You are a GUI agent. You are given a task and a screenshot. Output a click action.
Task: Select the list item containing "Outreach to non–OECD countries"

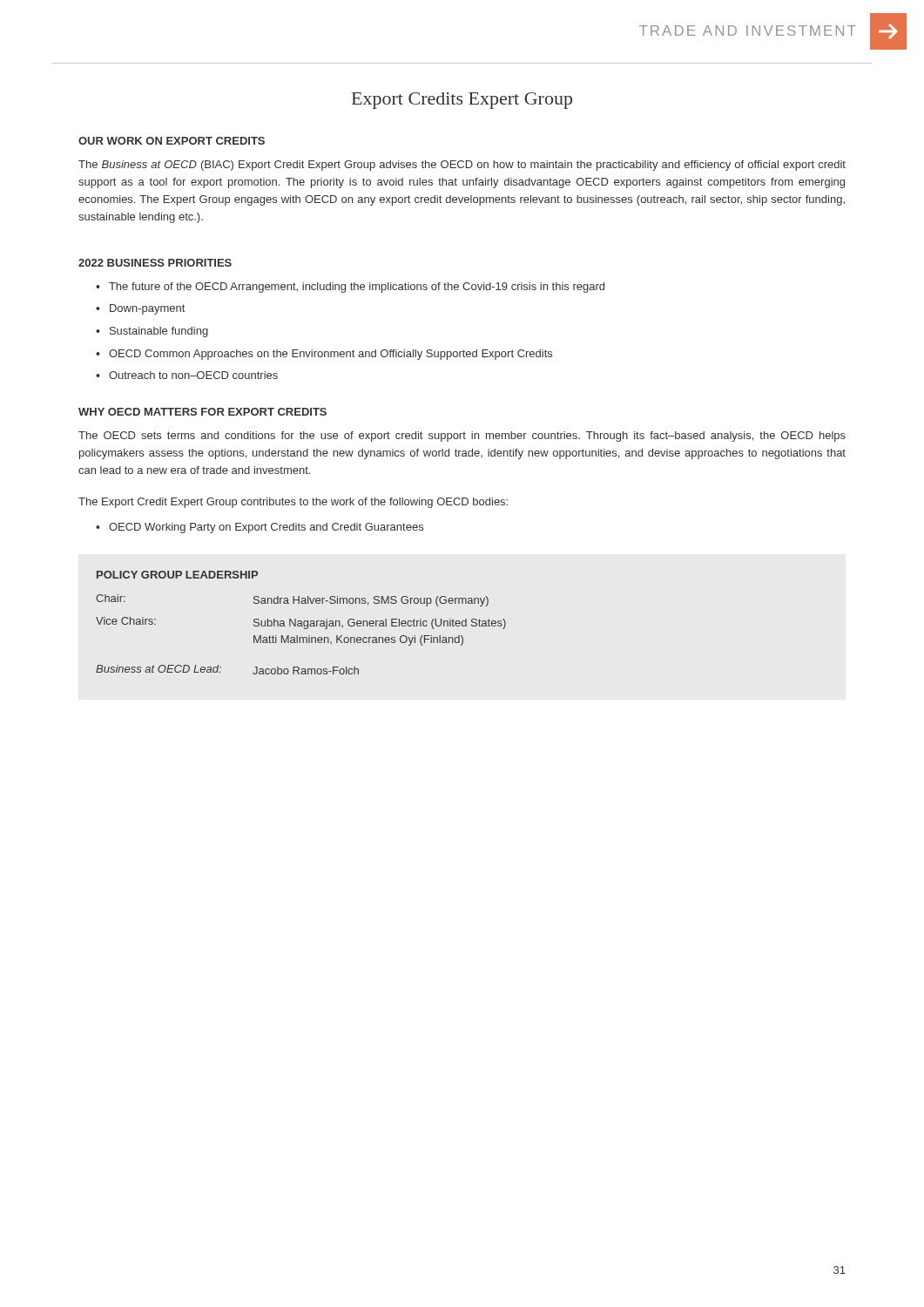tap(193, 375)
